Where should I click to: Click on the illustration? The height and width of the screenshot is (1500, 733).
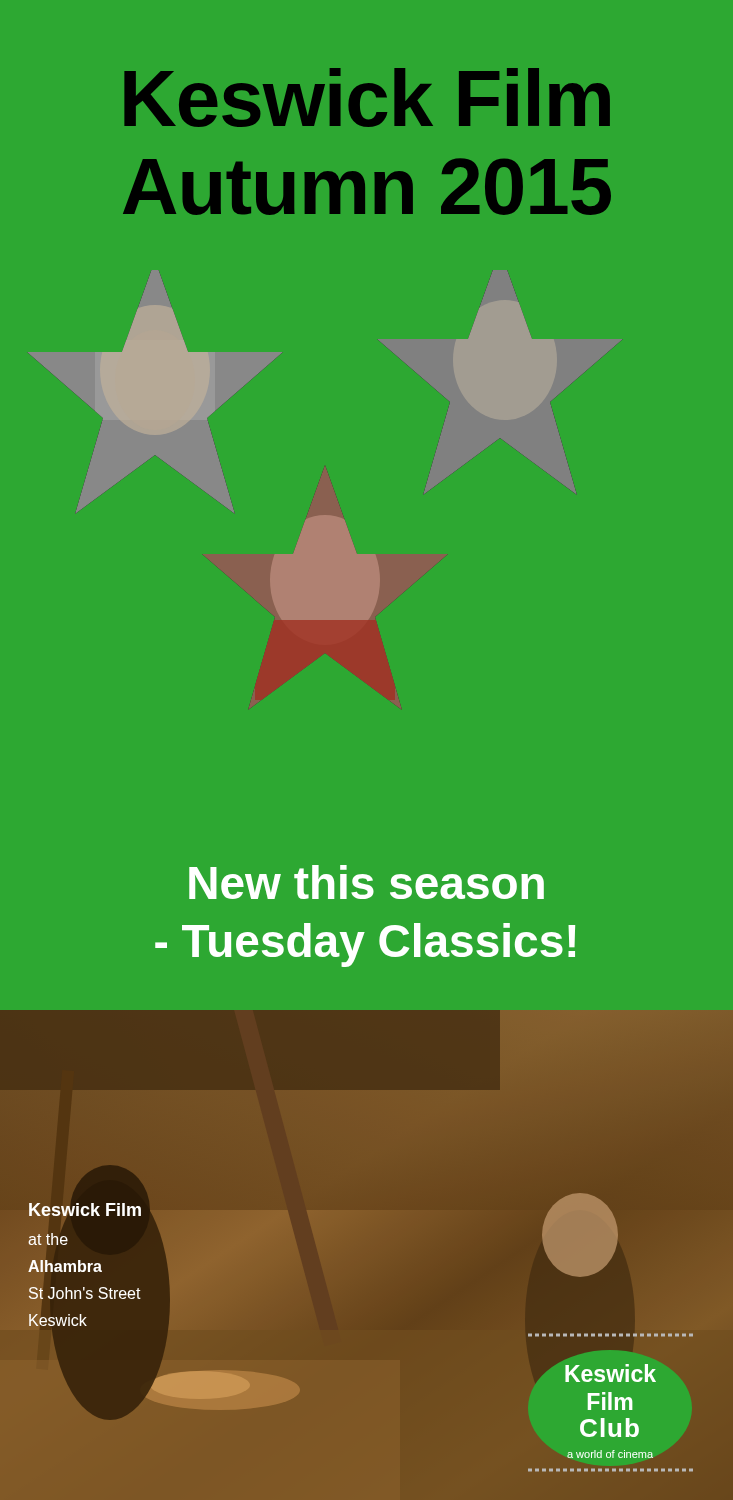coord(366,510)
